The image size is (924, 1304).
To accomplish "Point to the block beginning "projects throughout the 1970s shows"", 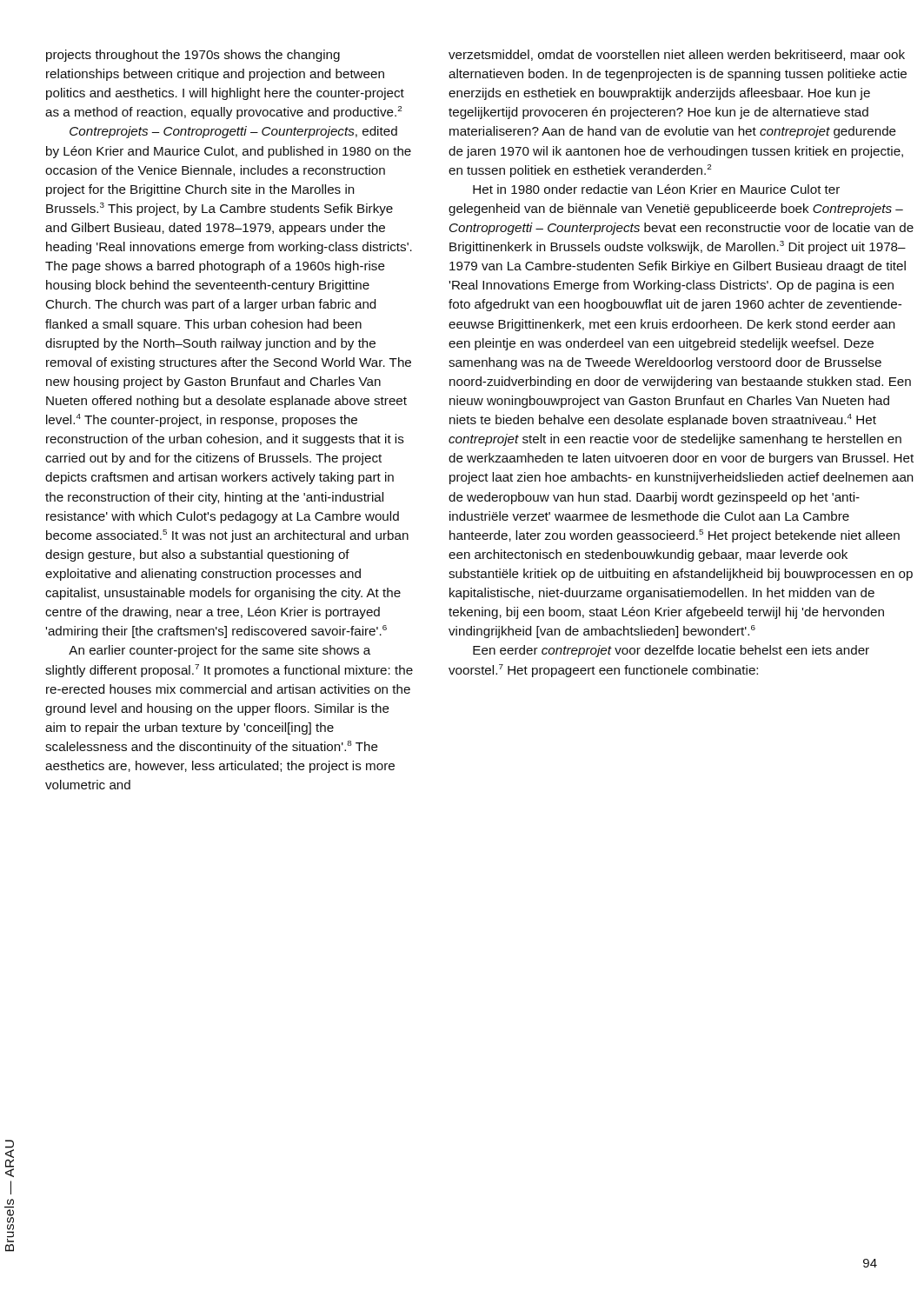I will 229,420.
